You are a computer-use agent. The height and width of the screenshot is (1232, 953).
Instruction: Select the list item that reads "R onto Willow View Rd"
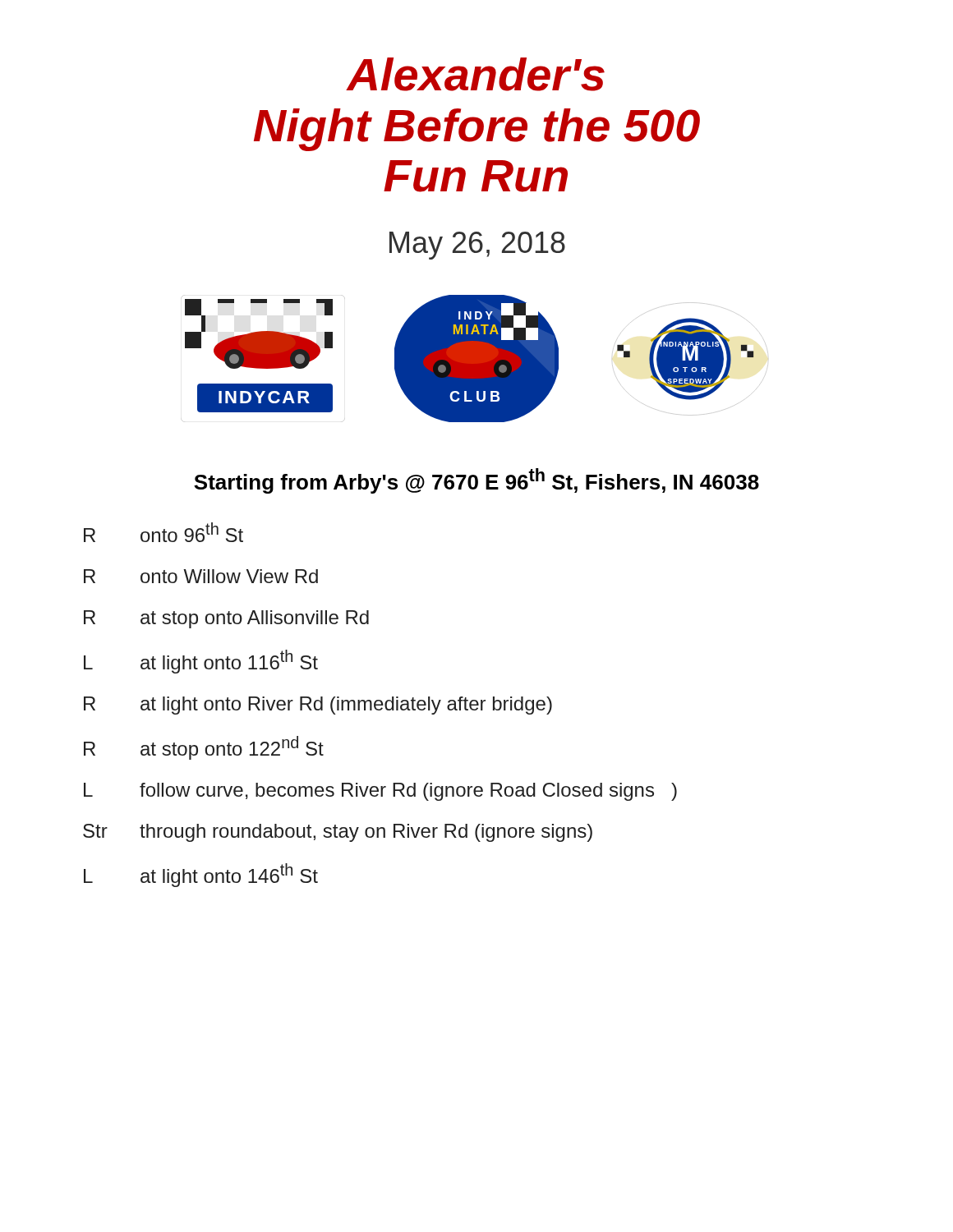tap(201, 577)
